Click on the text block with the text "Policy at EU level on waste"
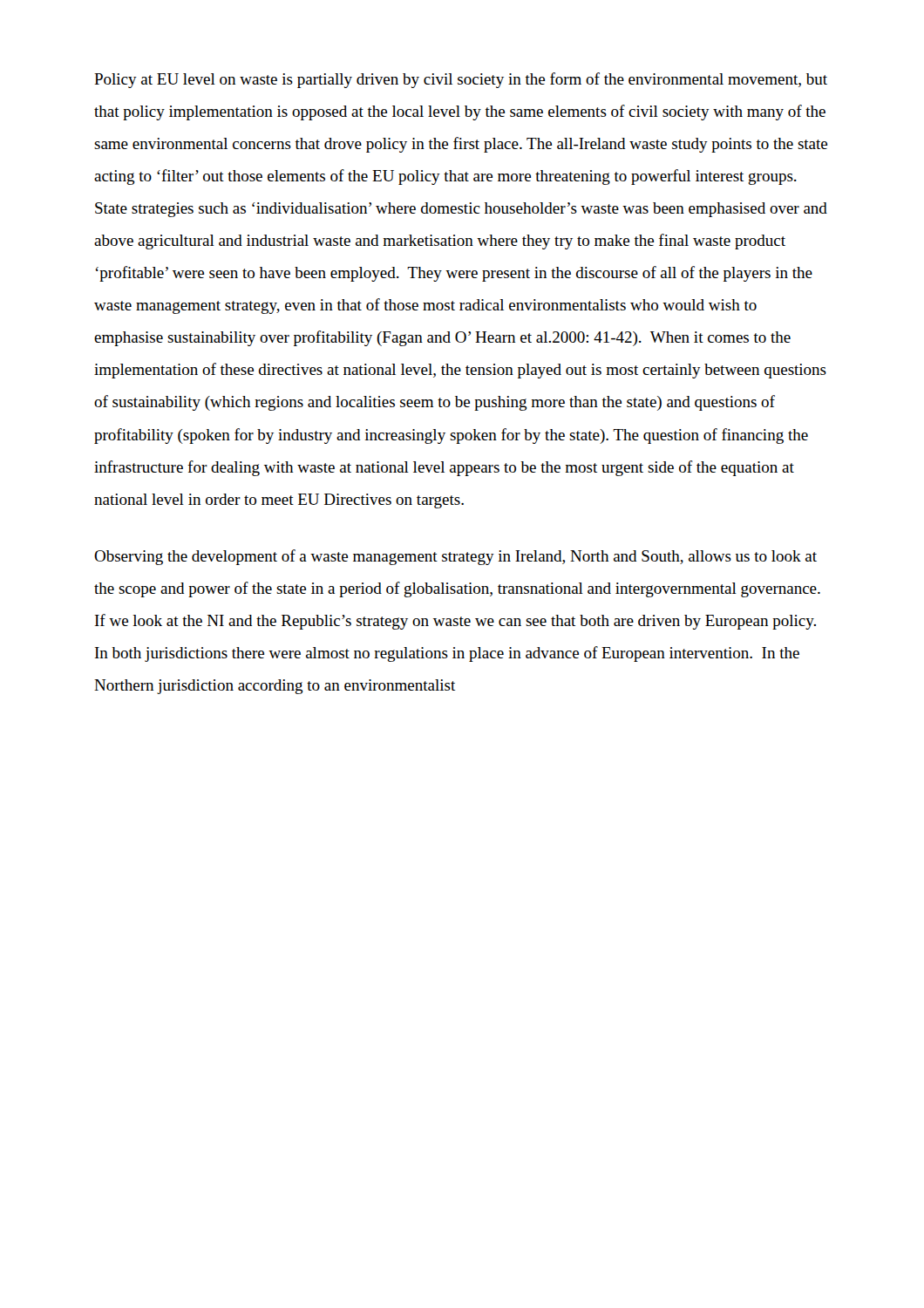This screenshot has width=924, height=1308. click(462, 382)
